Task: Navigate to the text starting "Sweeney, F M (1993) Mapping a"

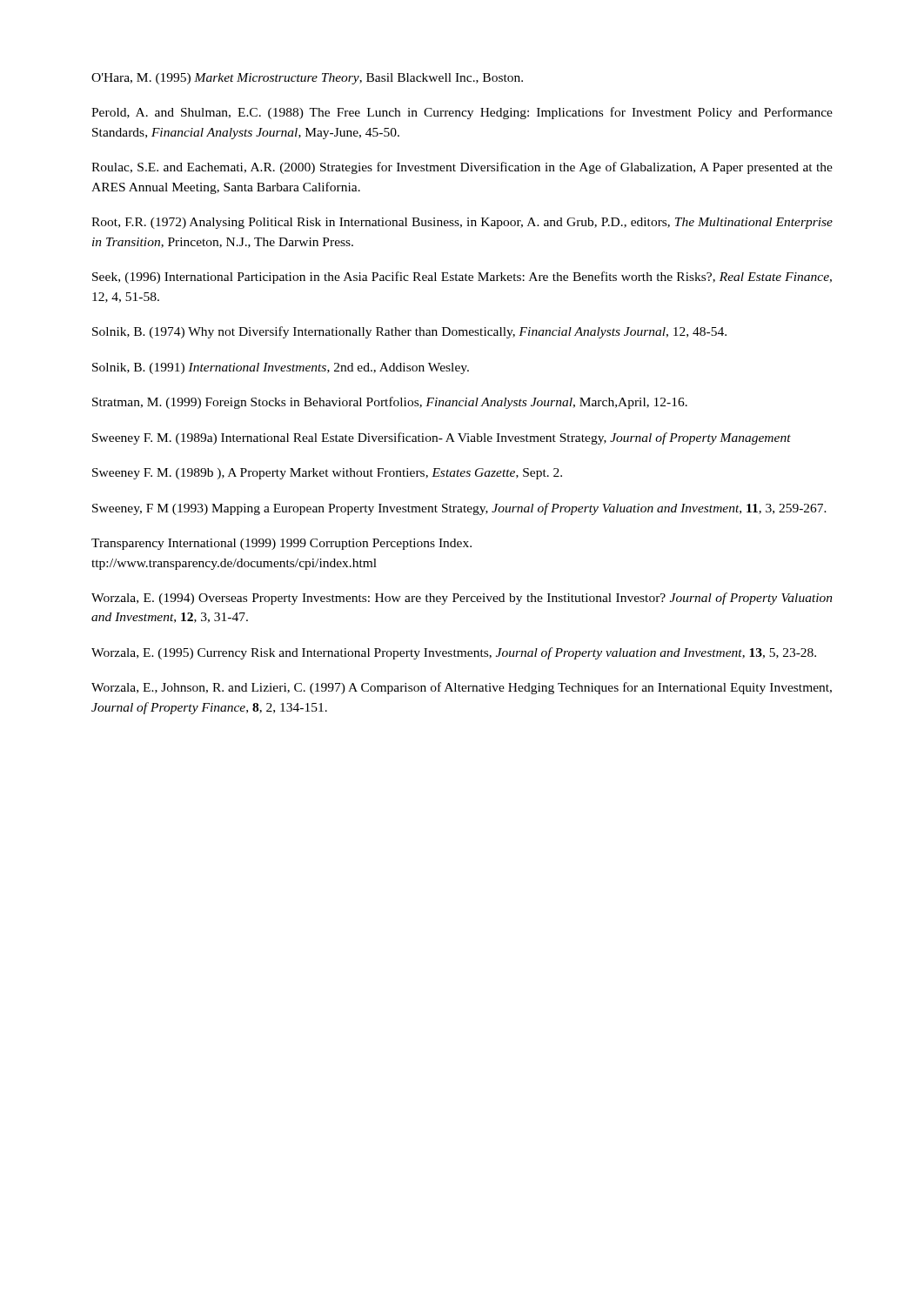Action: click(x=459, y=507)
